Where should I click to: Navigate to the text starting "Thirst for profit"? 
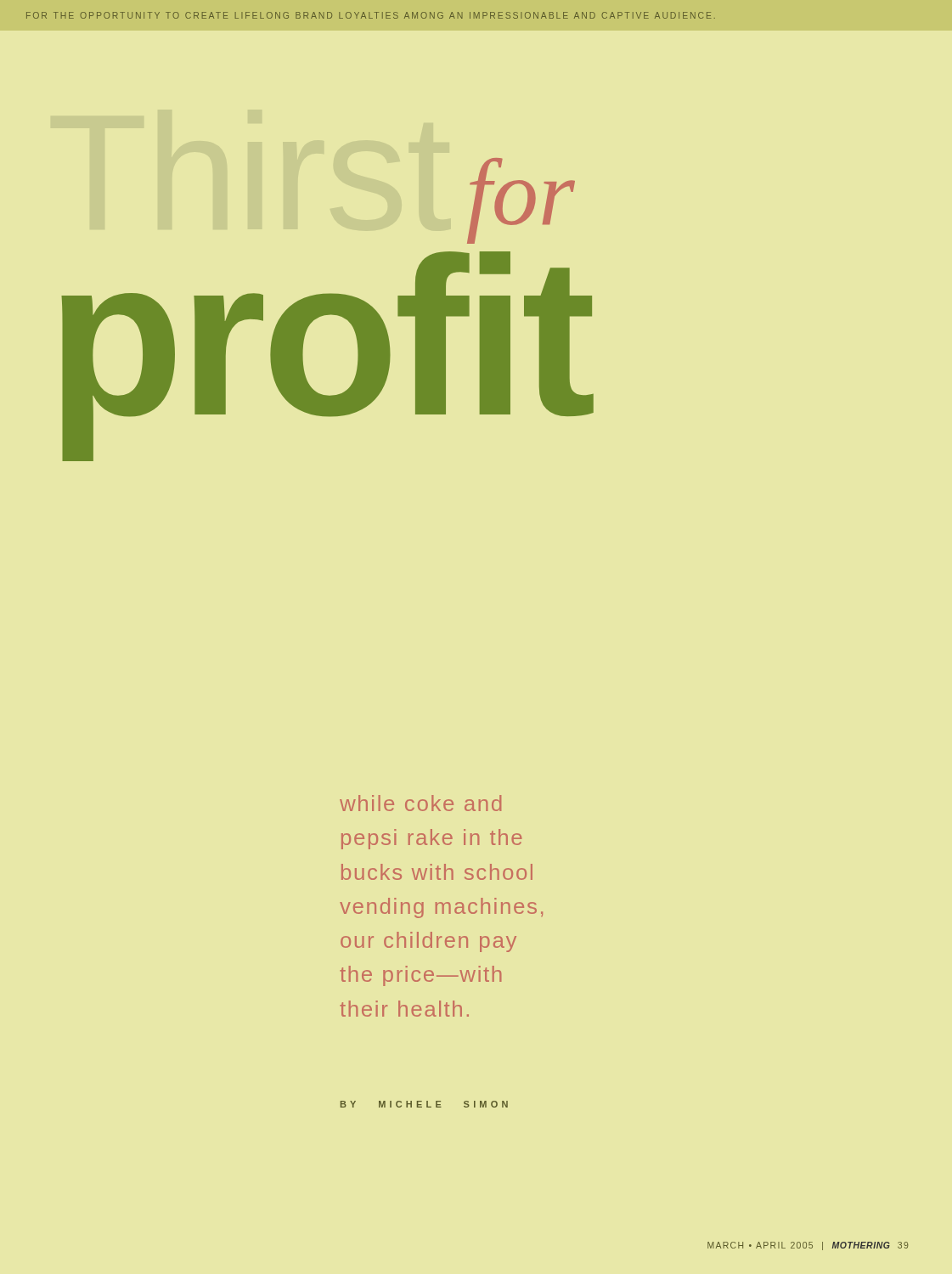(420, 256)
